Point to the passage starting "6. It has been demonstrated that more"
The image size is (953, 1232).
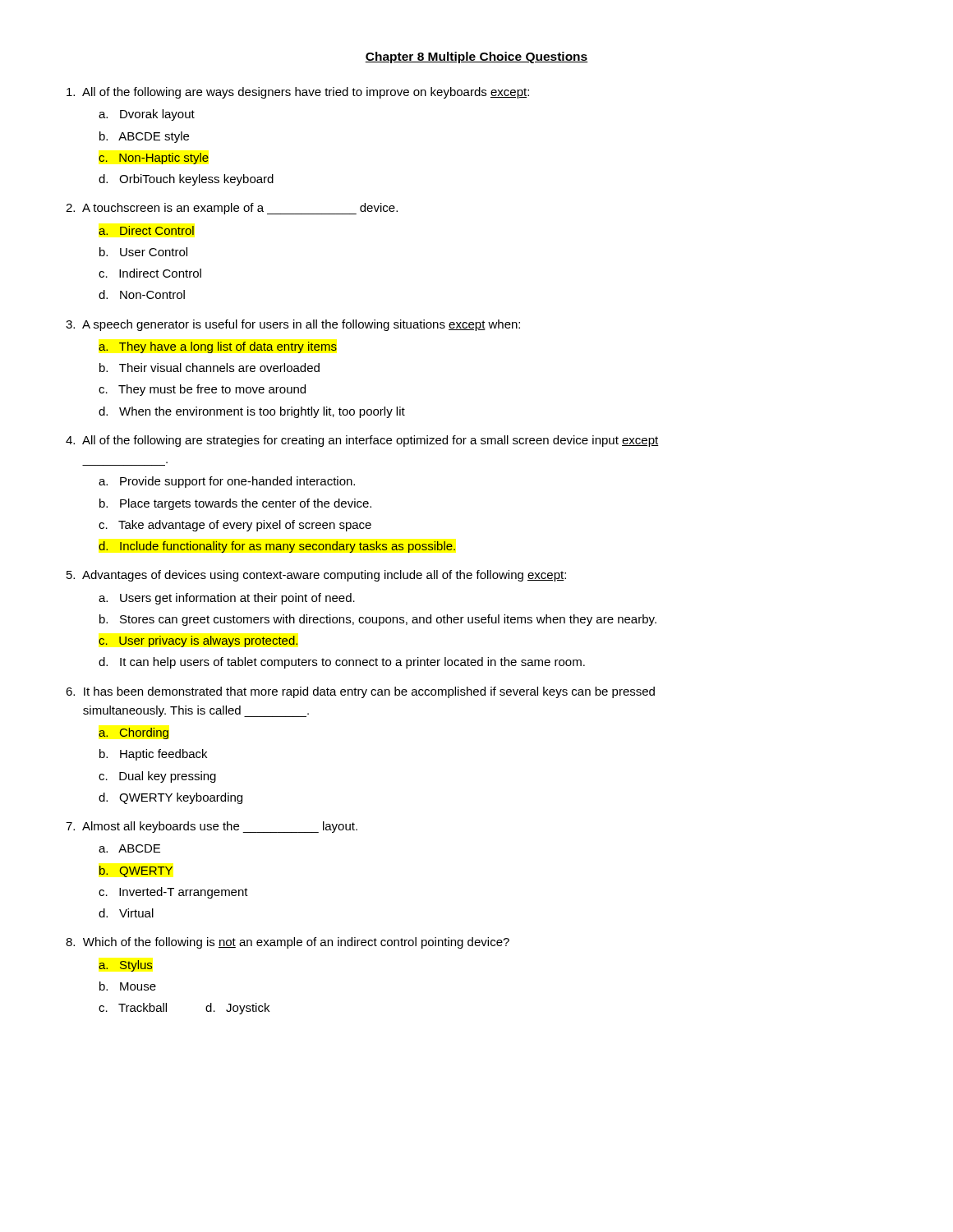click(x=360, y=692)
